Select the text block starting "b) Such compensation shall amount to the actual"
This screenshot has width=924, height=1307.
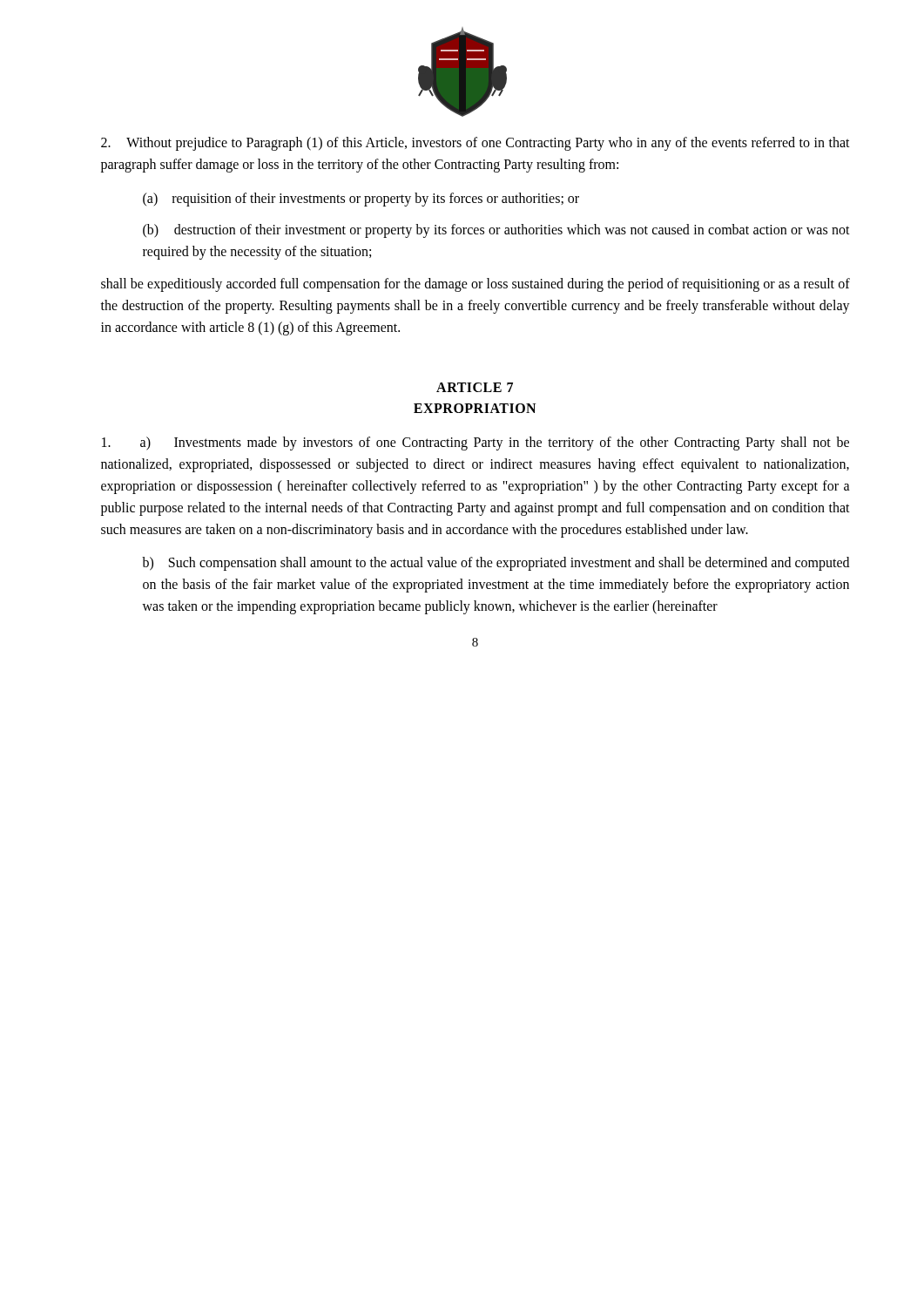(x=496, y=584)
